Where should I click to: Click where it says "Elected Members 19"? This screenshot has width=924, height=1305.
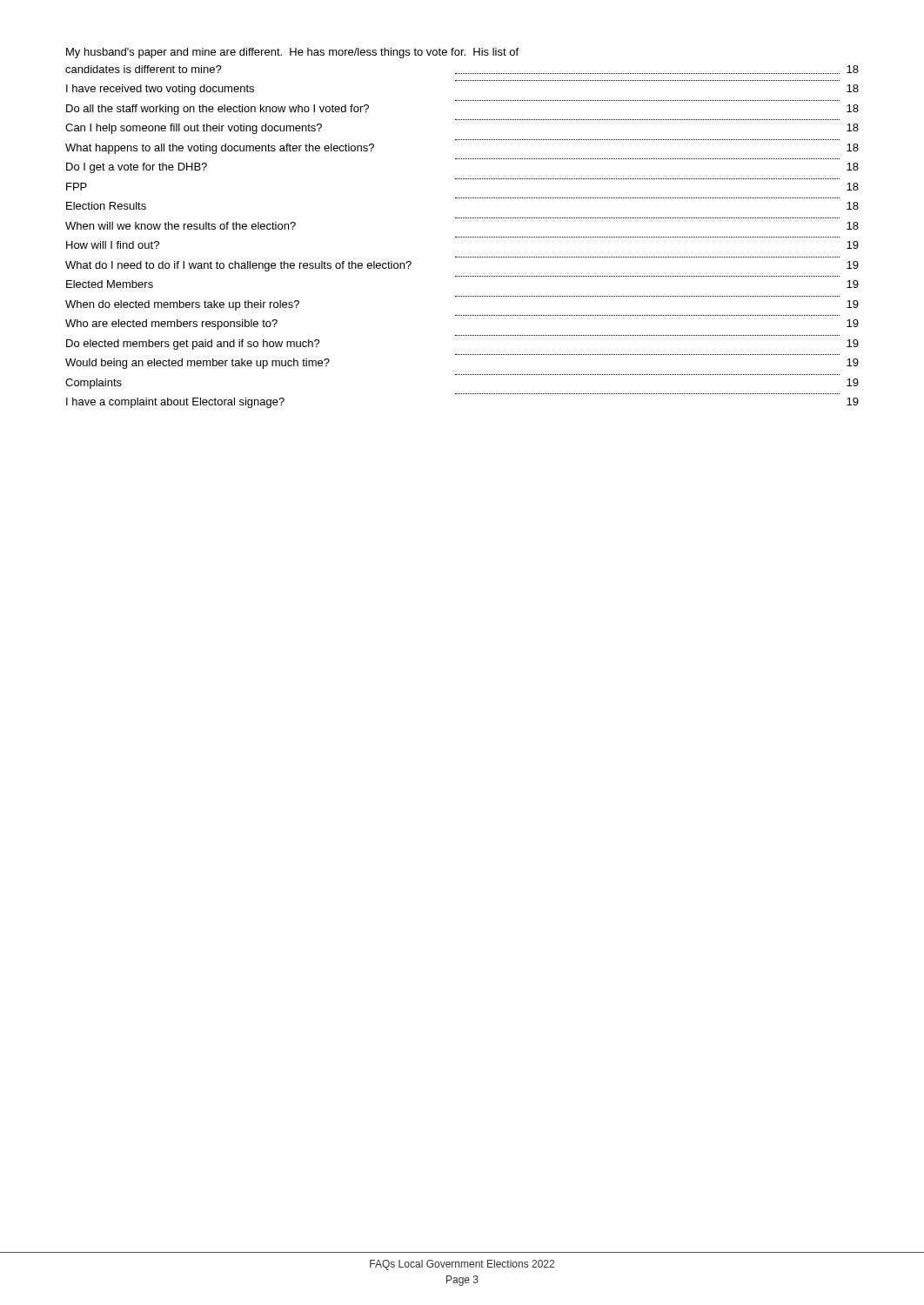pos(462,284)
